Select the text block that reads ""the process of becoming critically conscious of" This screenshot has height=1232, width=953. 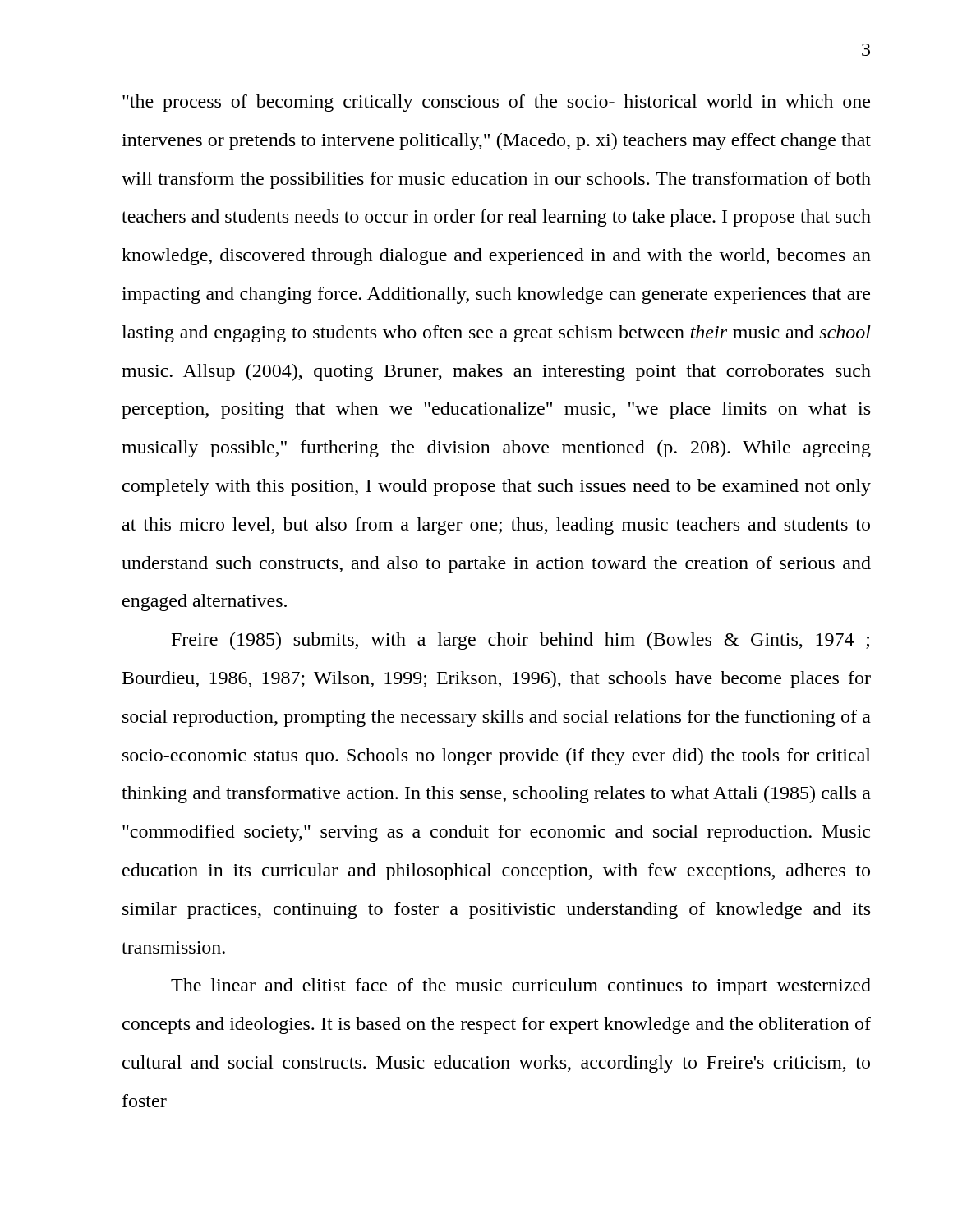tap(496, 103)
